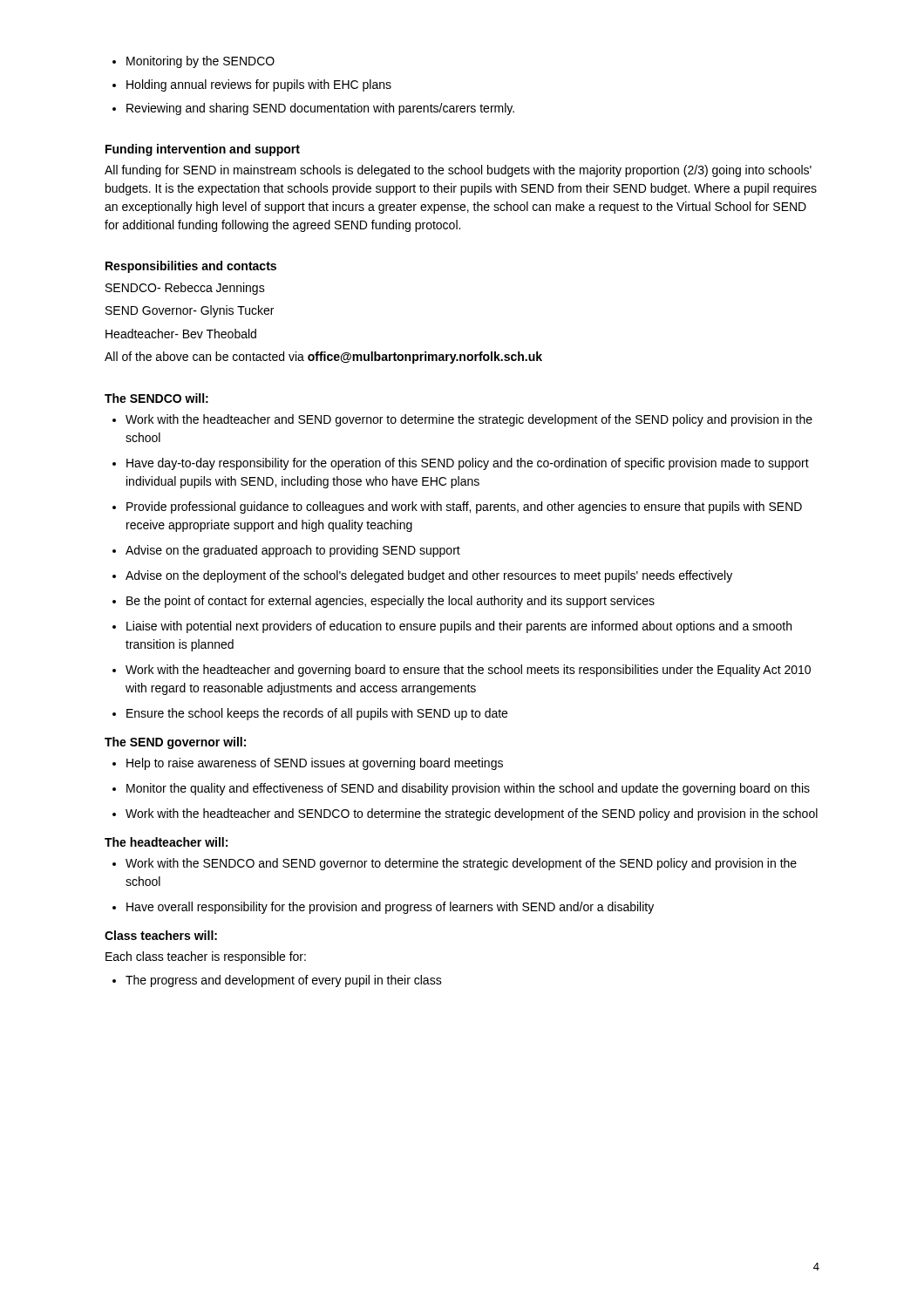Point to the element starting "Provide professional guidance to colleagues and work"
The image size is (924, 1308).
(x=472, y=516)
